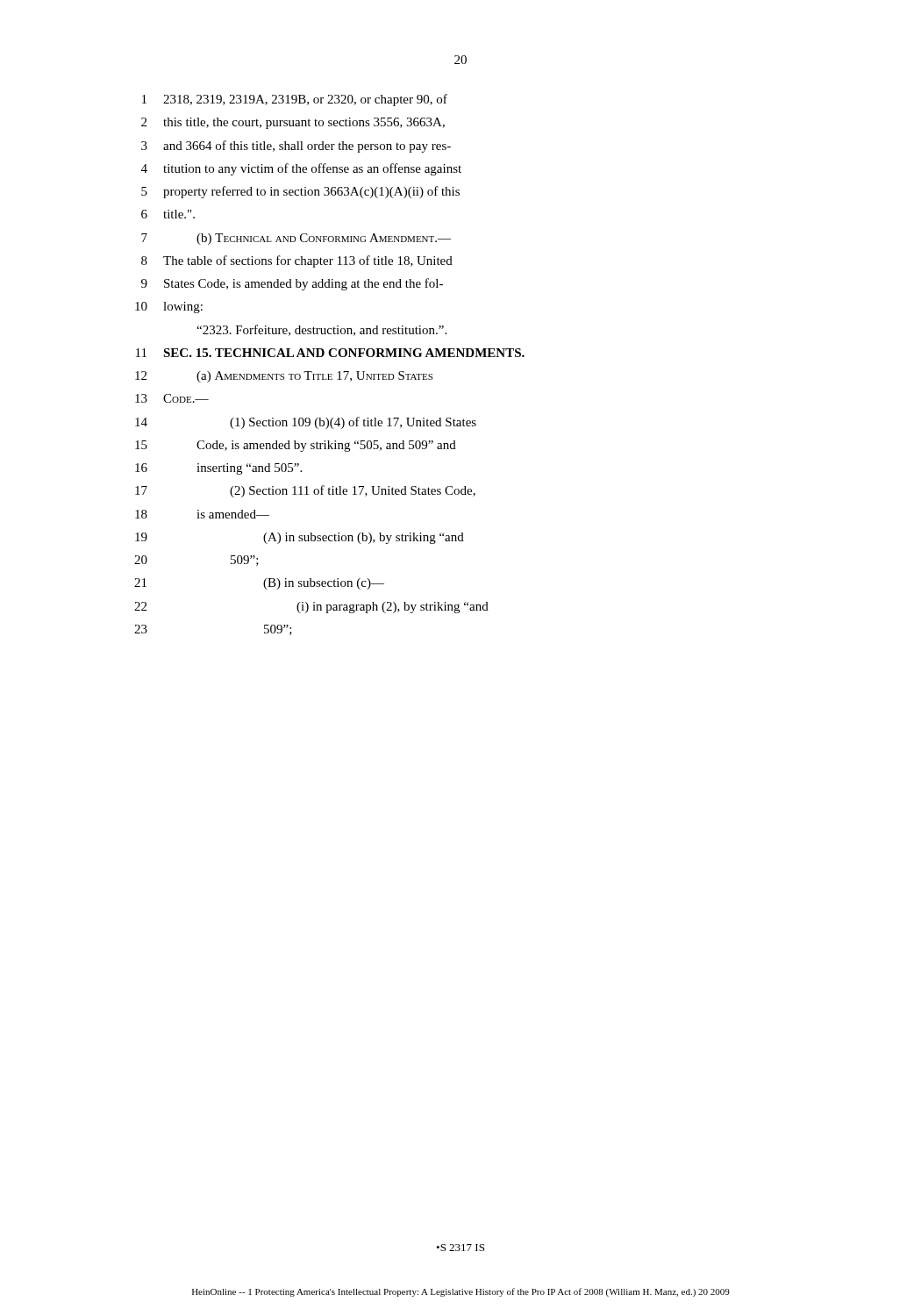Select the passage starting "13 Code.—"
Screen dimensions: 1316x921
[172, 398]
